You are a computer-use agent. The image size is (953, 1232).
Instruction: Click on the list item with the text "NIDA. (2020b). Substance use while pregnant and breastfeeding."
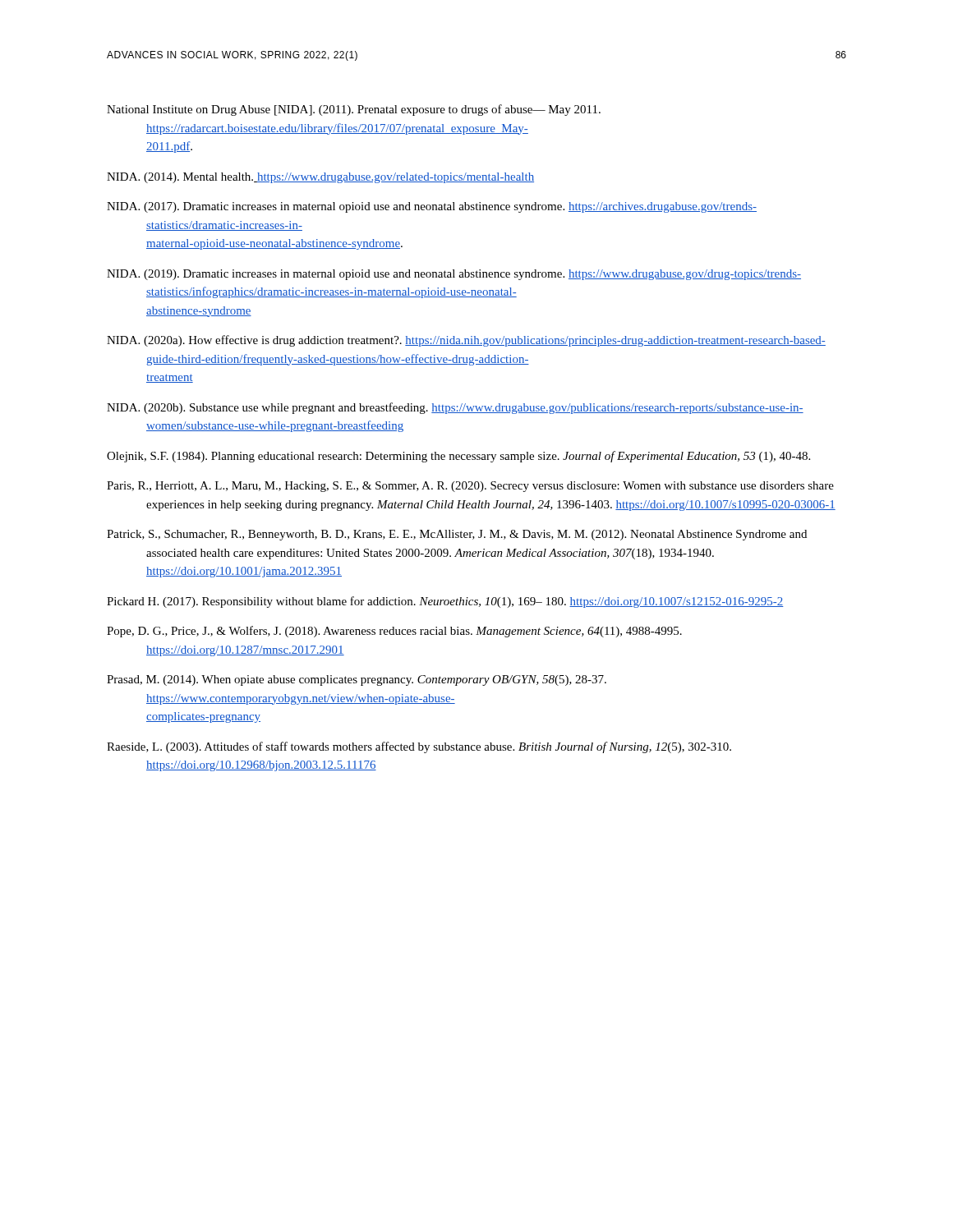pyautogui.click(x=455, y=416)
